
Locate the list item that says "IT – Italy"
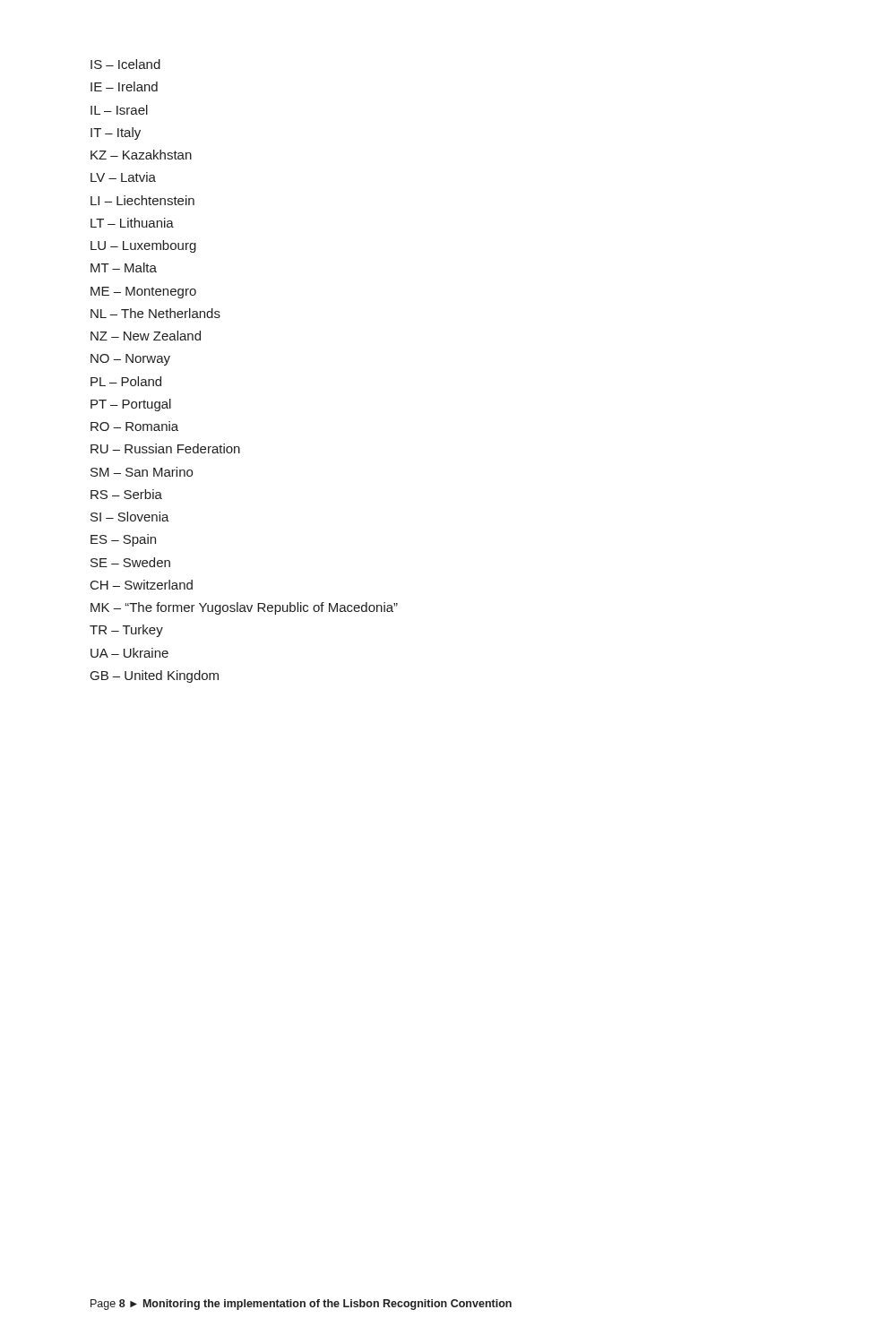tap(115, 132)
